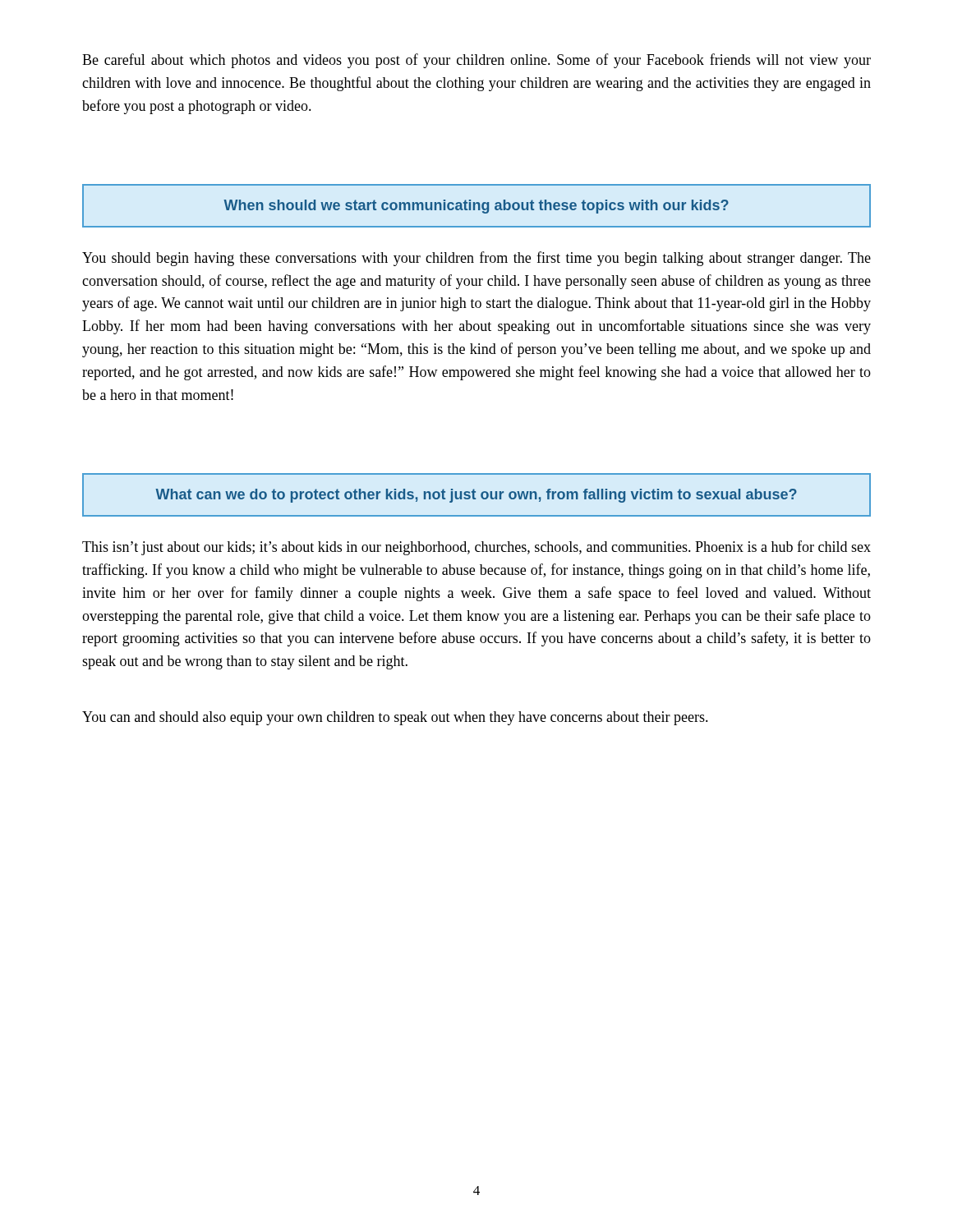953x1232 pixels.
Task: Select the text block with the text "Be careful about"
Action: (x=476, y=83)
